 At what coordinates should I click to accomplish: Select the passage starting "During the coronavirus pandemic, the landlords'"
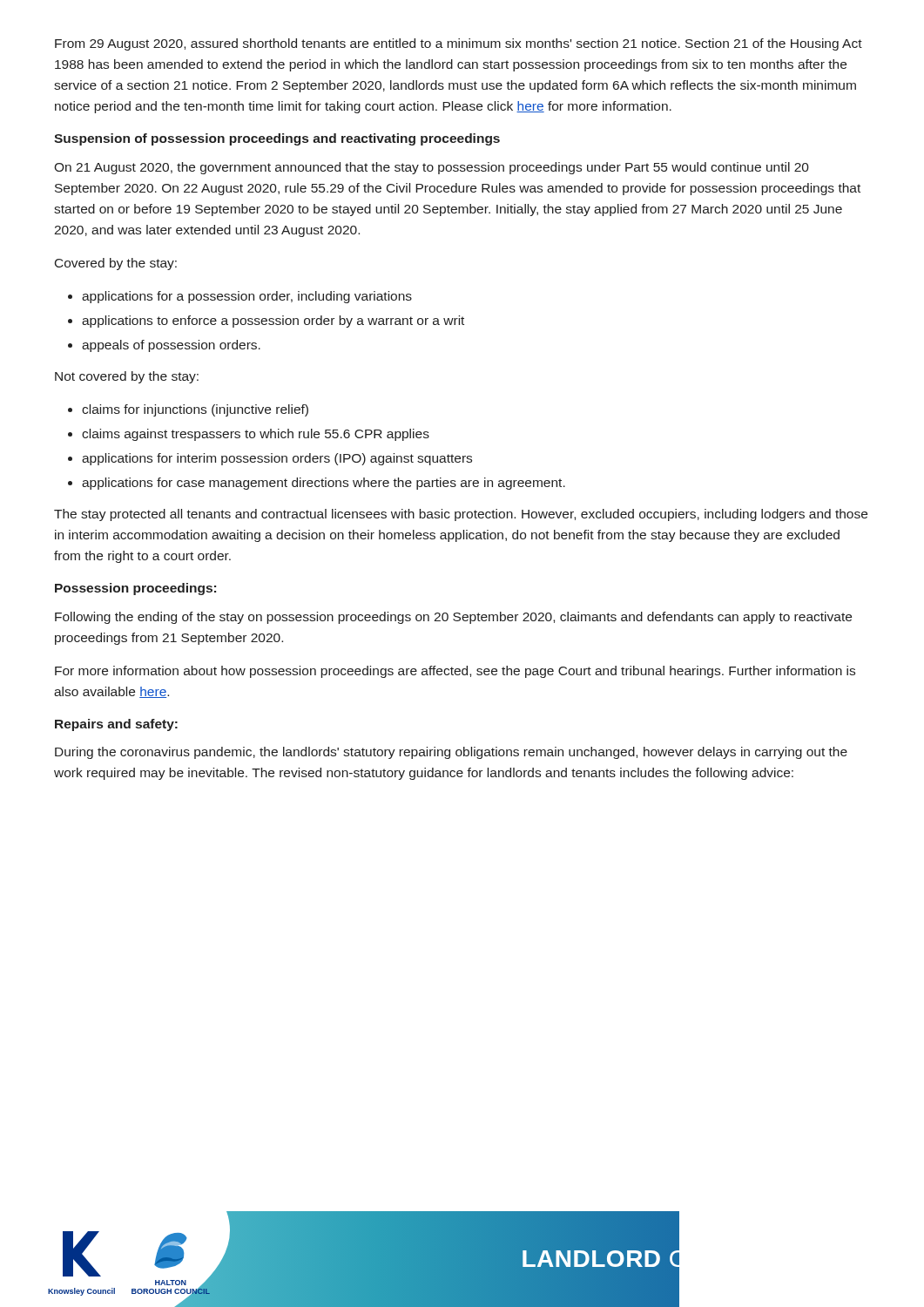pyautogui.click(x=462, y=763)
